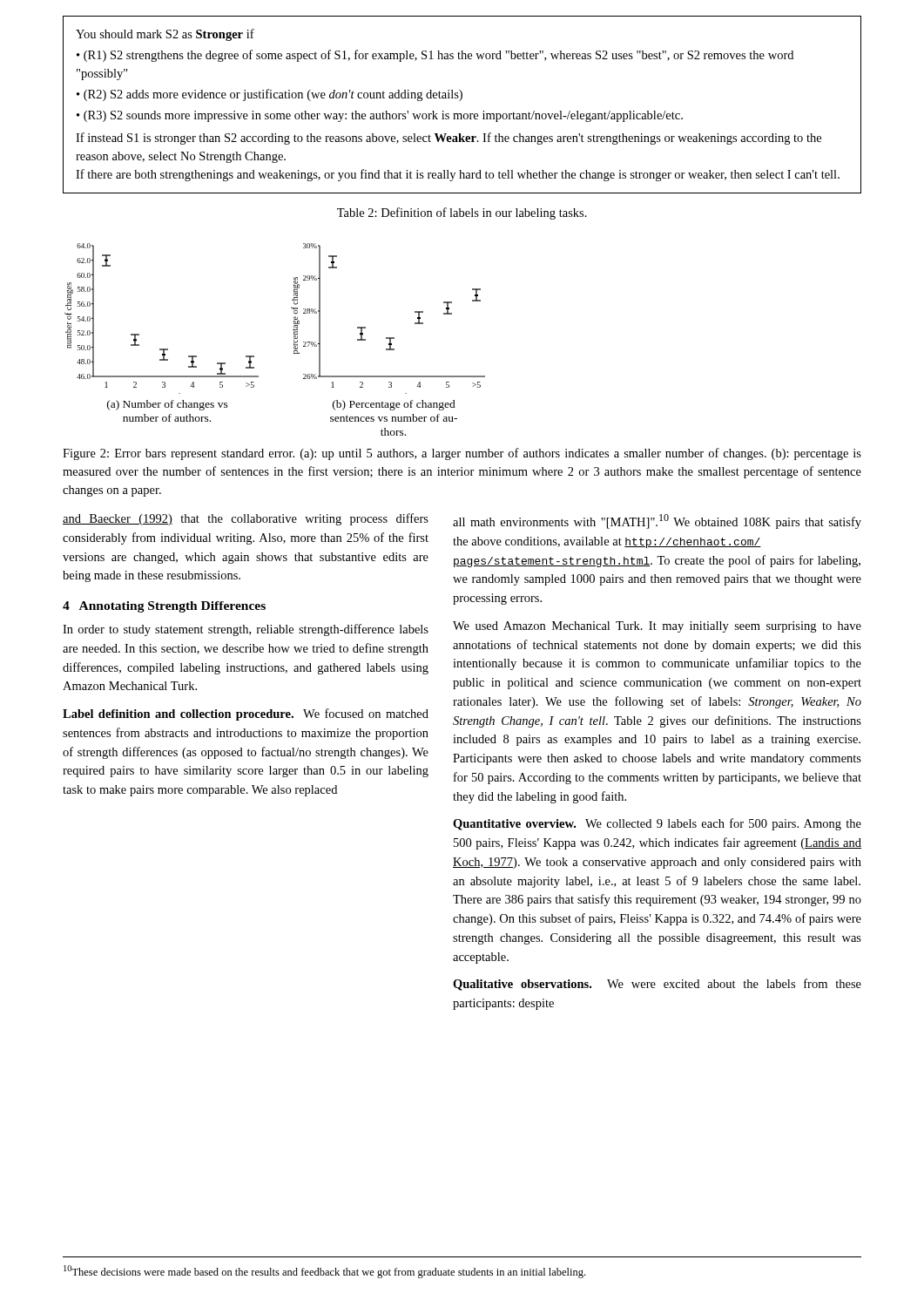Where is the passage that starts "10These decisions were made based"?

[325, 1271]
